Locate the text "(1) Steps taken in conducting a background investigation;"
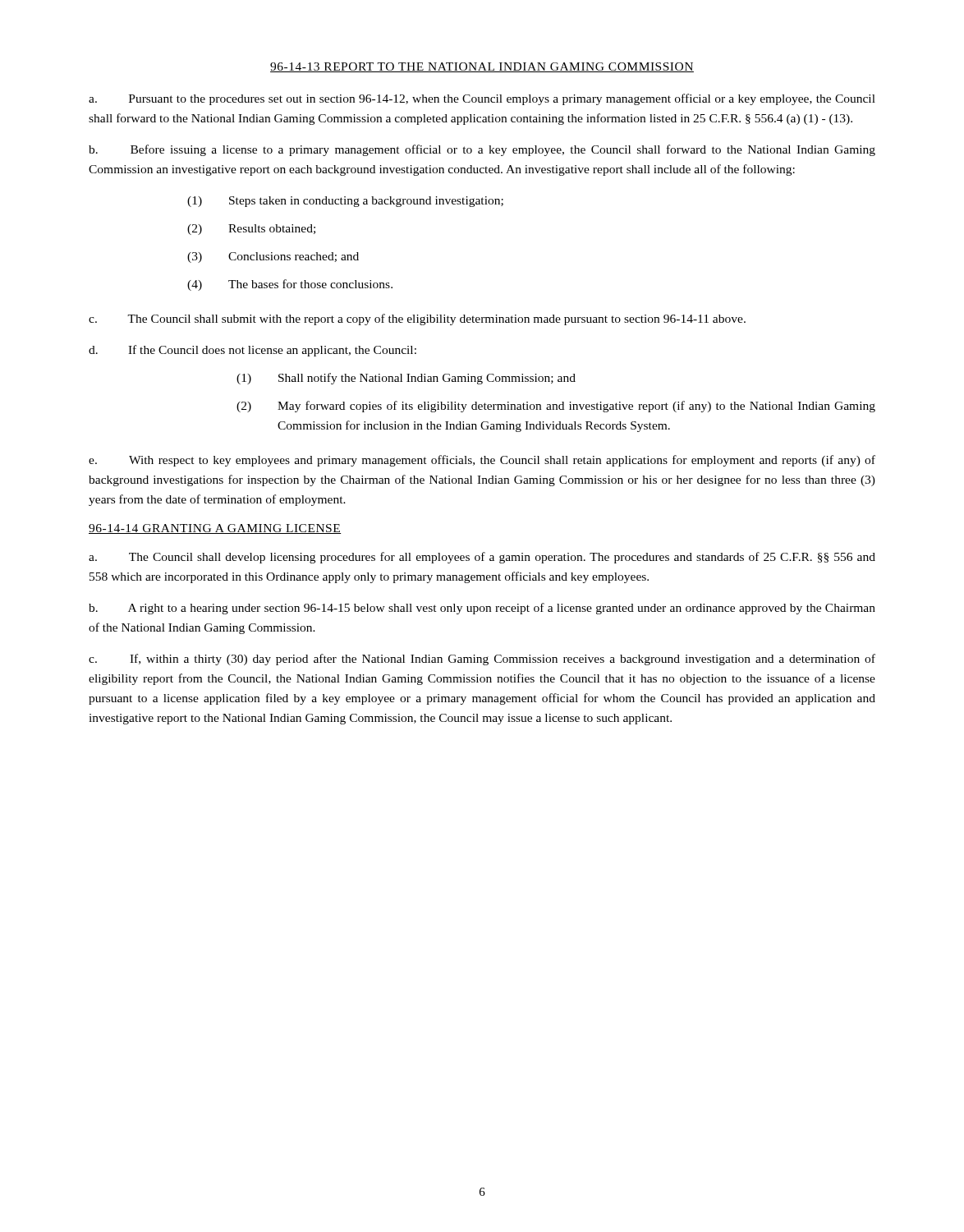The image size is (964, 1232). pyautogui.click(x=345, y=202)
